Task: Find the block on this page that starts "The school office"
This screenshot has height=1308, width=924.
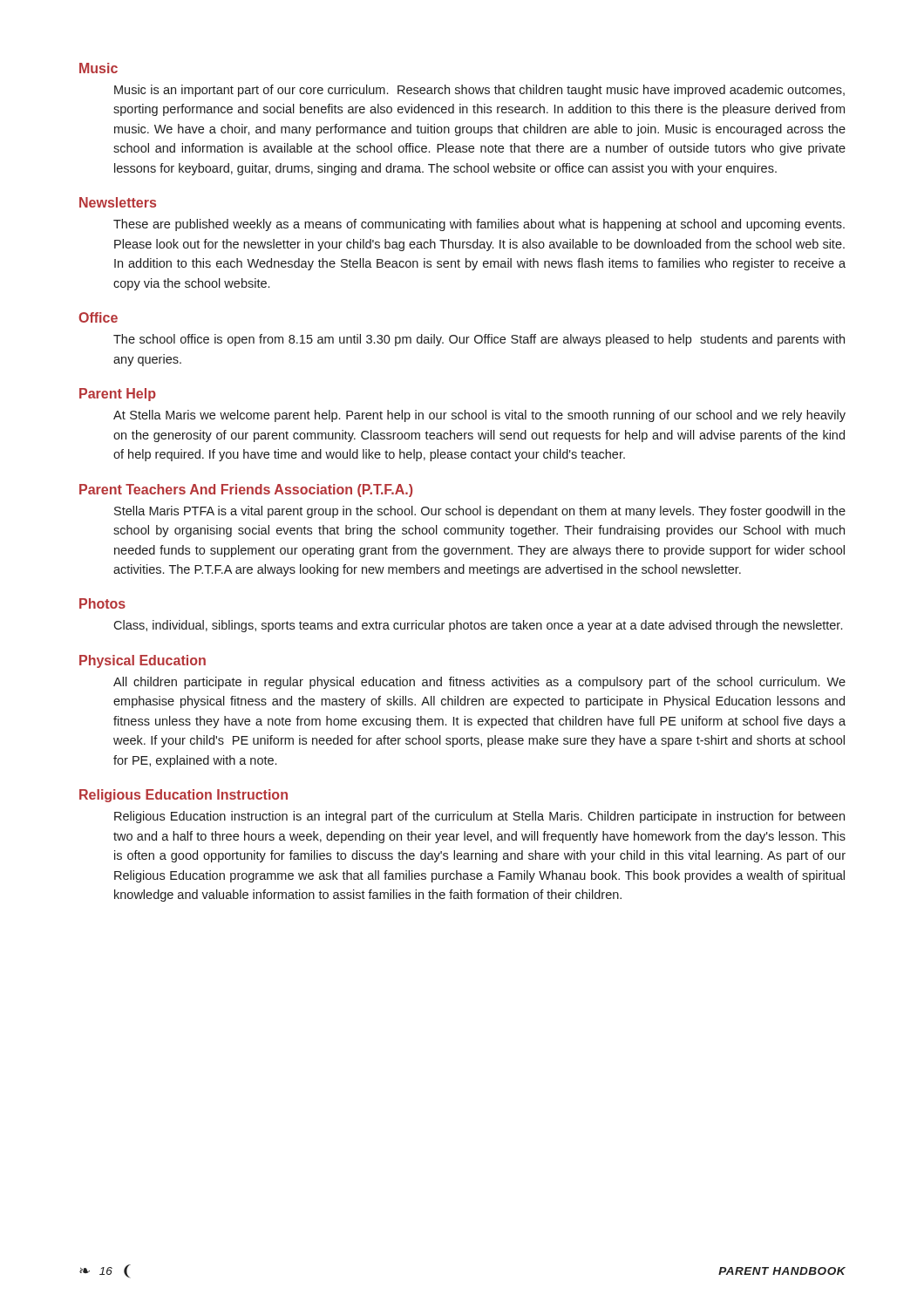Action: (479, 349)
